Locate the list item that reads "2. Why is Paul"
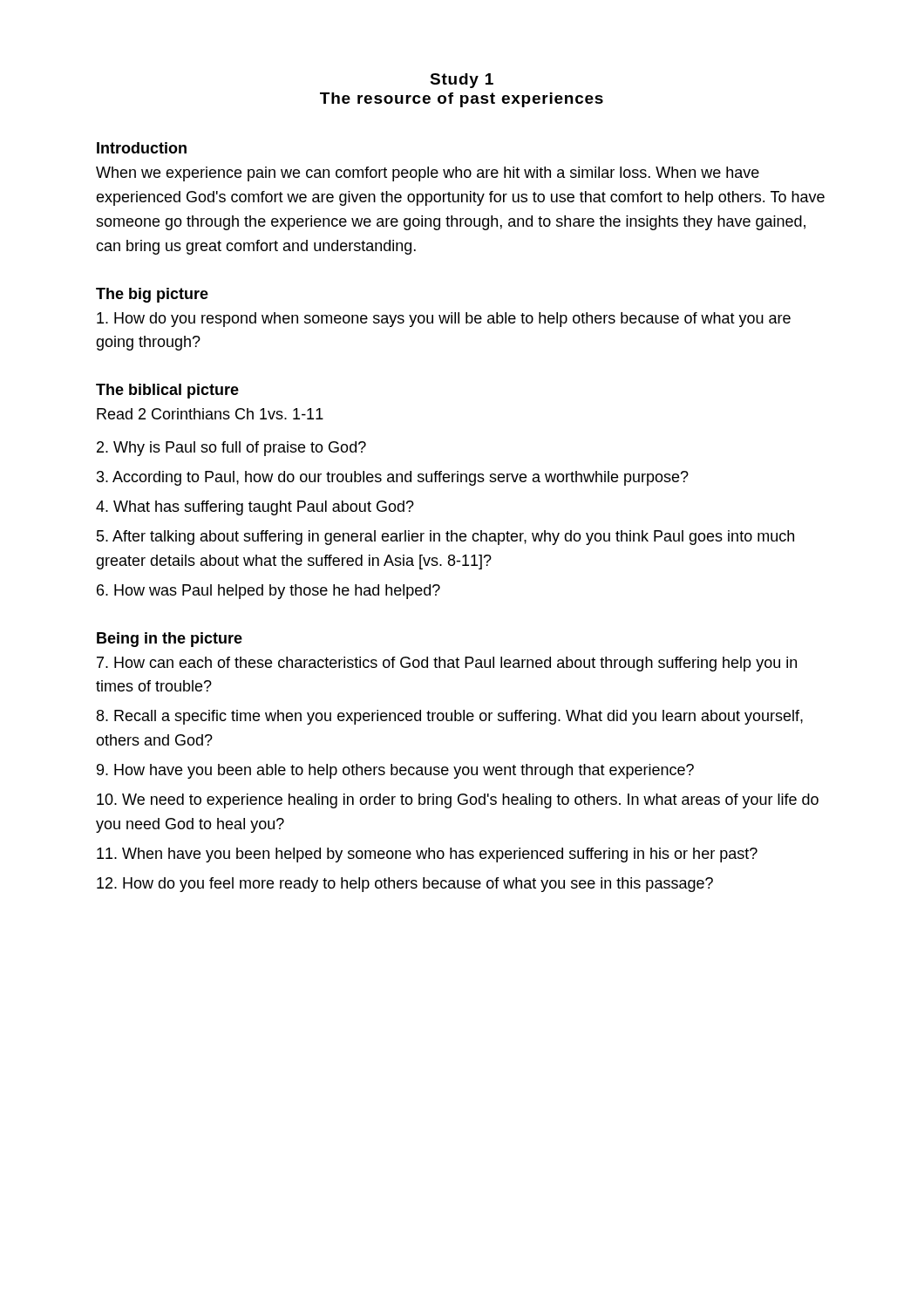Viewport: 924px width, 1308px height. coord(231,448)
